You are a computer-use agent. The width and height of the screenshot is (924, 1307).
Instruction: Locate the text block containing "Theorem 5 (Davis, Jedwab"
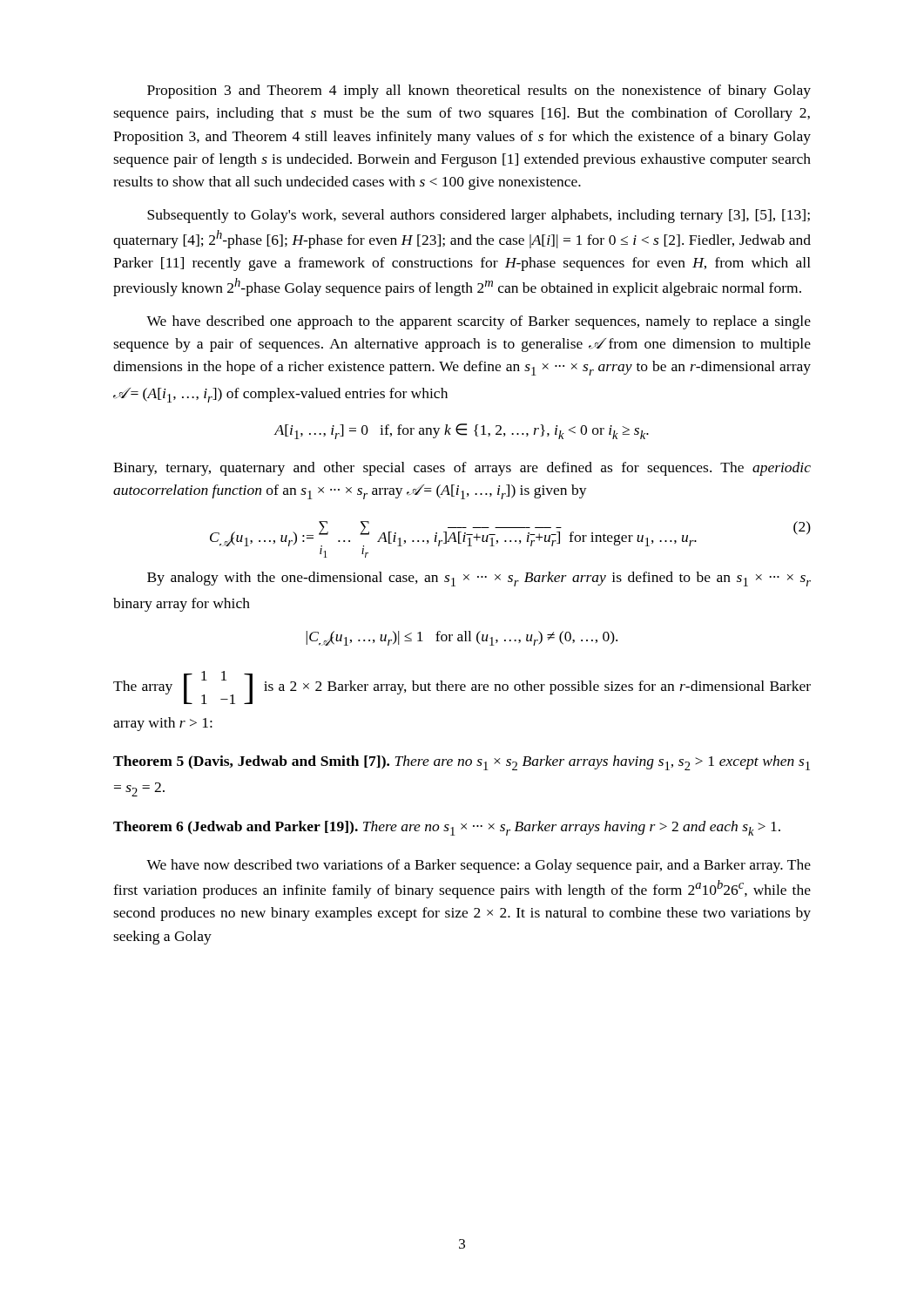[x=462, y=776]
